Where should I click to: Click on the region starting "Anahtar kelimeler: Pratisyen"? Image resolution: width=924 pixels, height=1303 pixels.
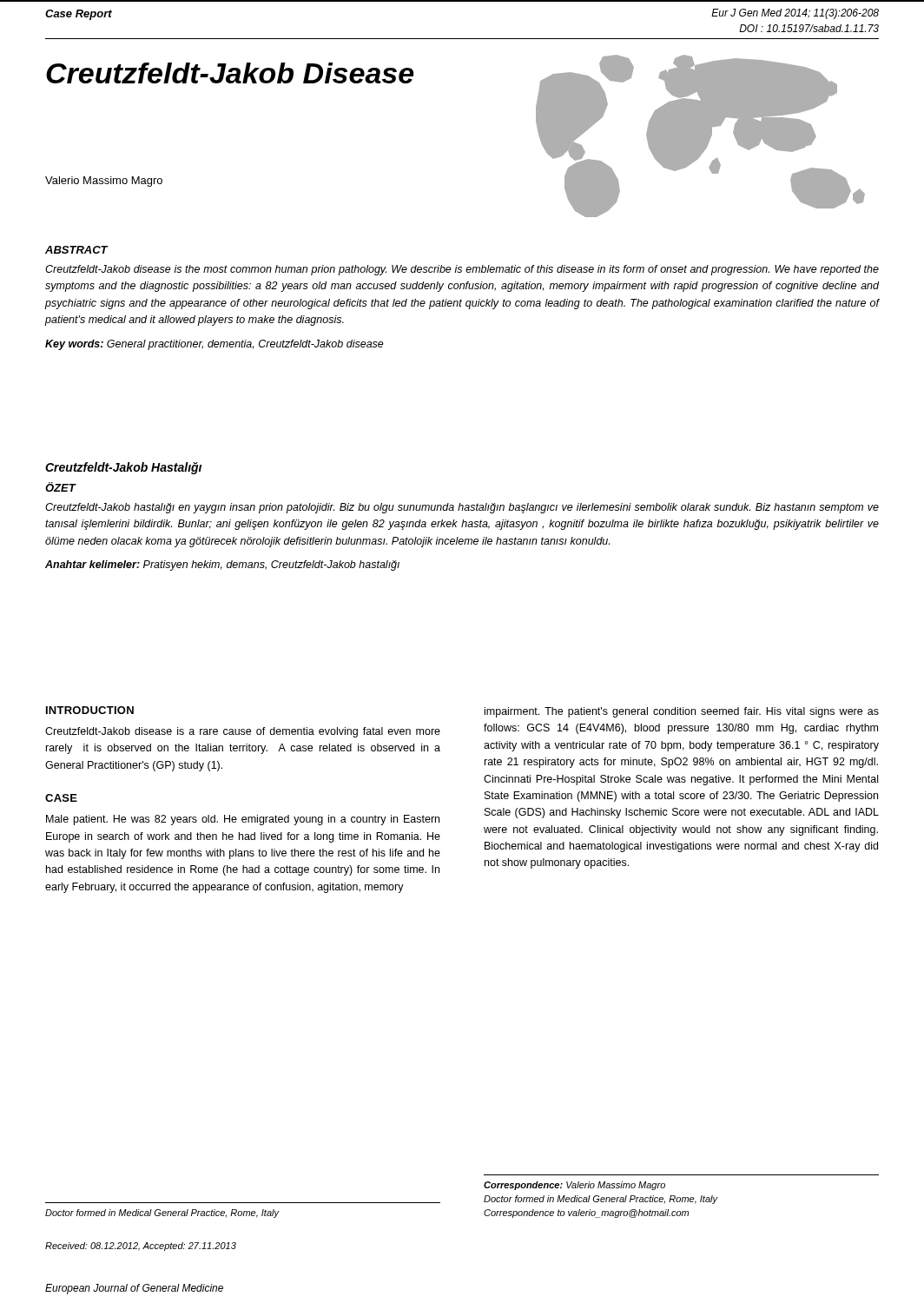point(223,565)
